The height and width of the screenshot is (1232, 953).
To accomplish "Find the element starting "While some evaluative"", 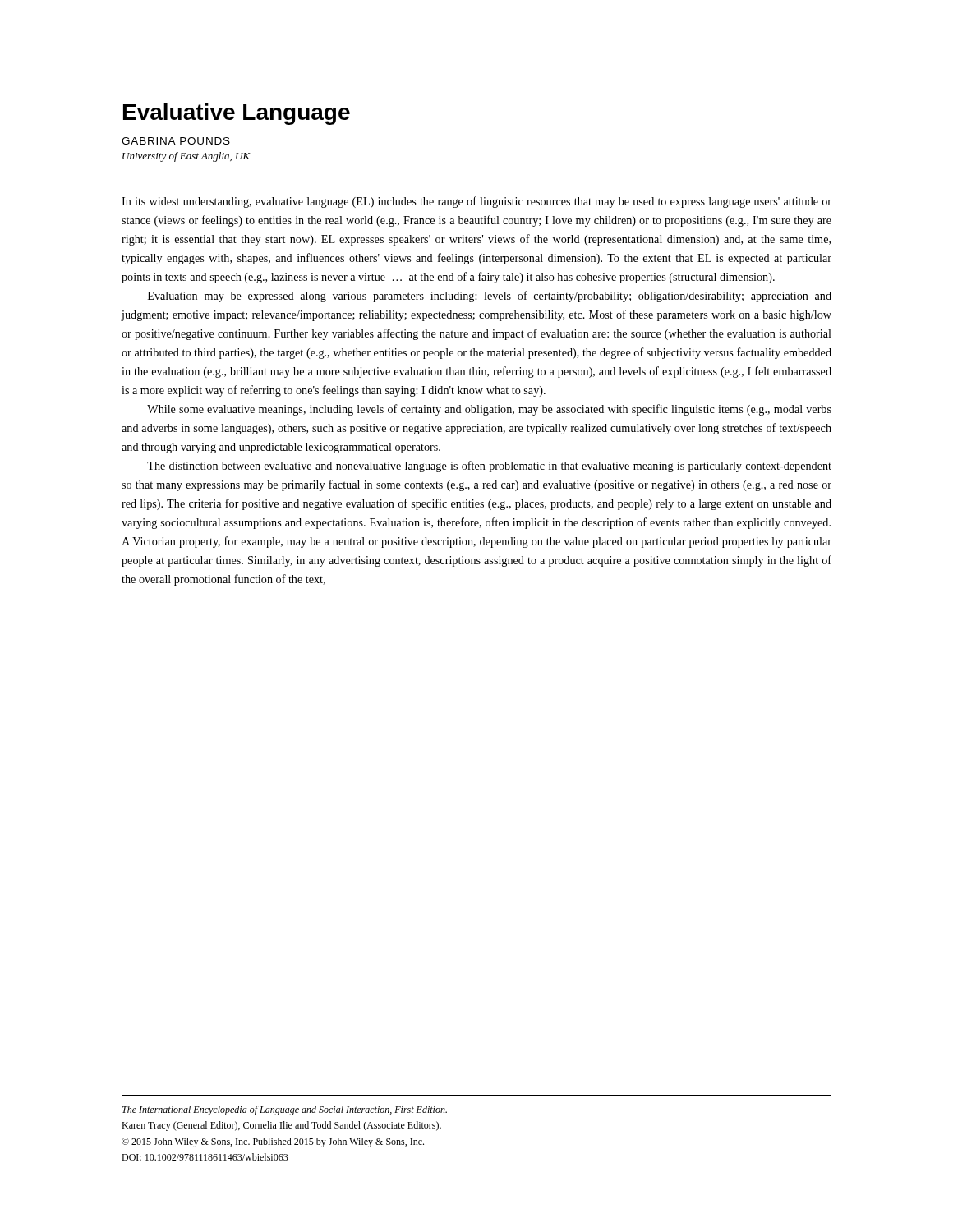I will tap(476, 428).
